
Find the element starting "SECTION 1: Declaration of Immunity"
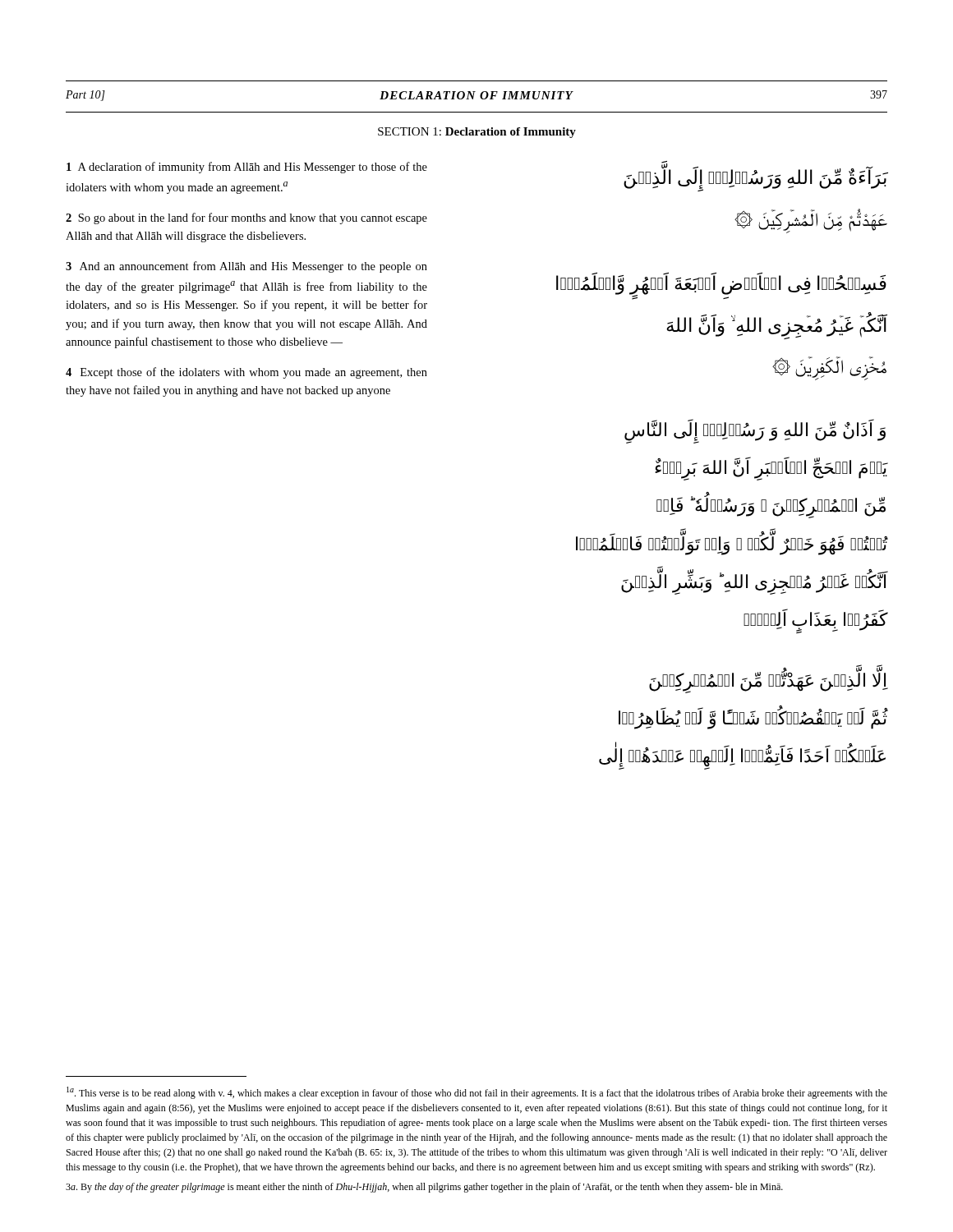pos(476,131)
